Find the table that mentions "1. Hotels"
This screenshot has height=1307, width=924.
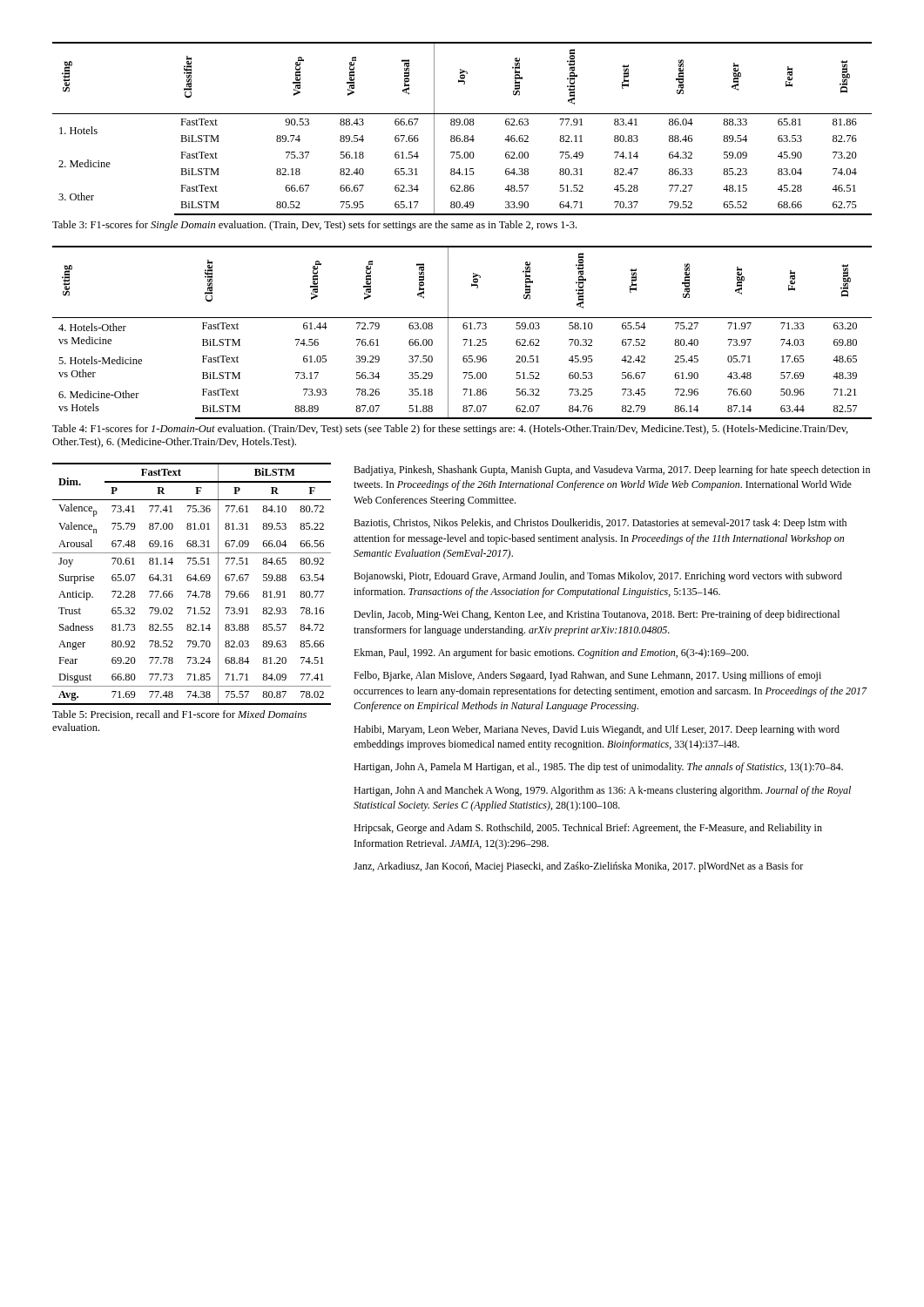coord(462,129)
